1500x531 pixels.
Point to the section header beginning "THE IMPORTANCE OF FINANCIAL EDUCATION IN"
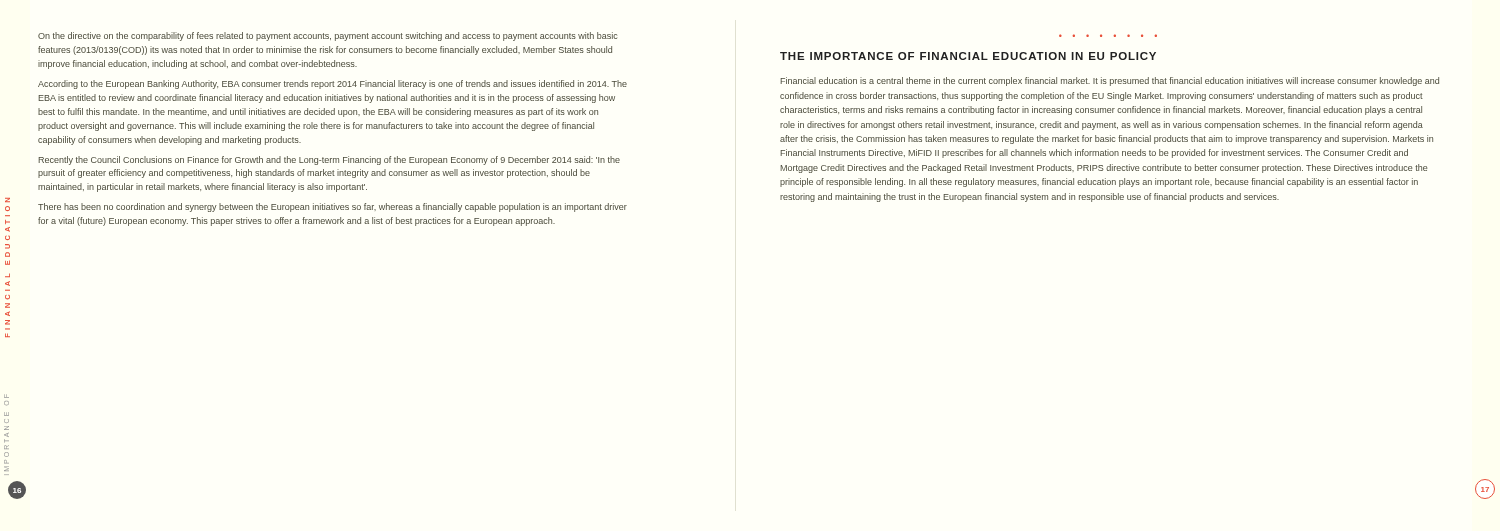click(969, 56)
